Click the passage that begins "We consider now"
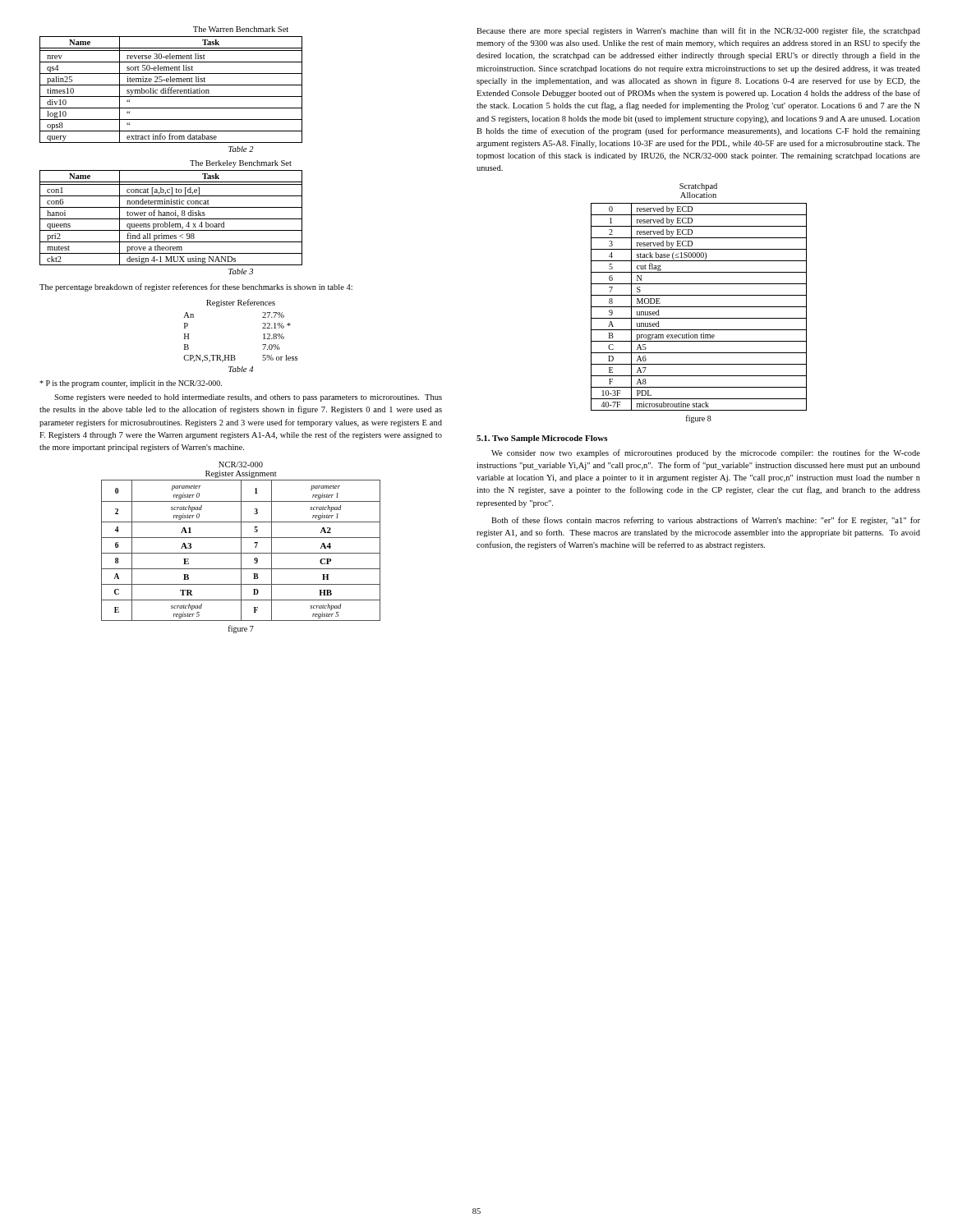This screenshot has width=953, height=1232. (x=698, y=478)
